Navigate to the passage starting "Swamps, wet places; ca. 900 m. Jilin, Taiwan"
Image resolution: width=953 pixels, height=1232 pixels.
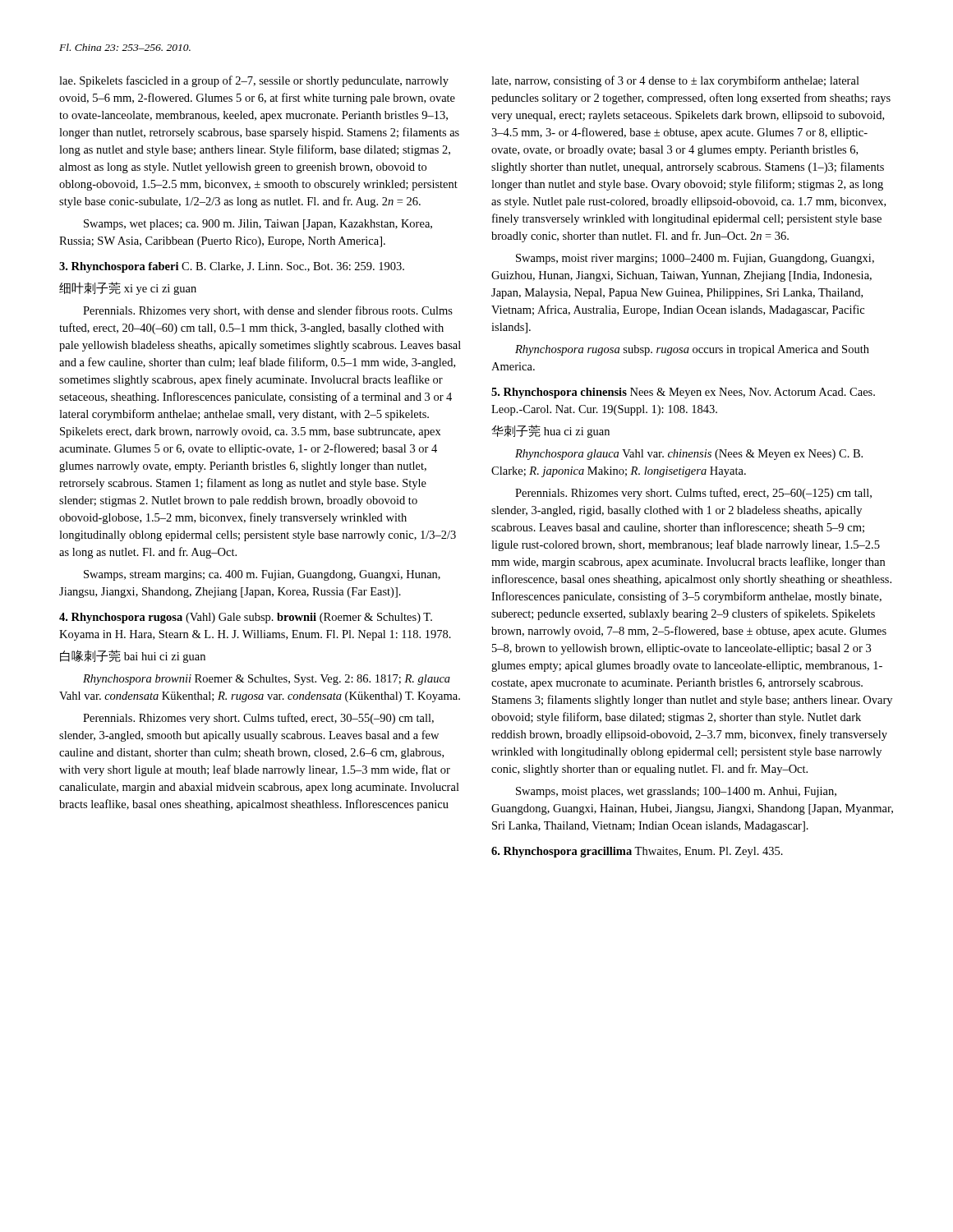260,232
